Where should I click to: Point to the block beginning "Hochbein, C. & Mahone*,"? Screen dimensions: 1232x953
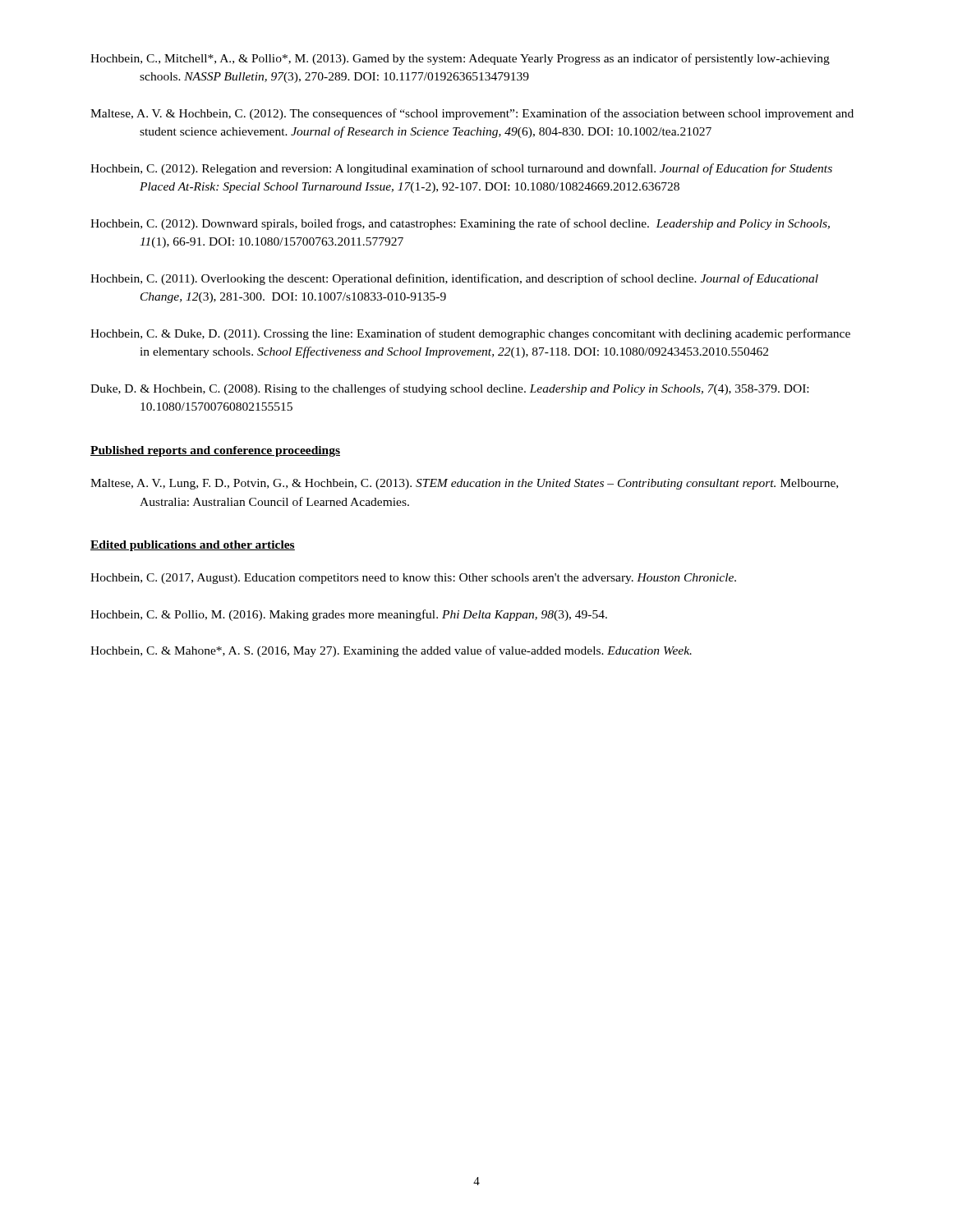coord(391,650)
